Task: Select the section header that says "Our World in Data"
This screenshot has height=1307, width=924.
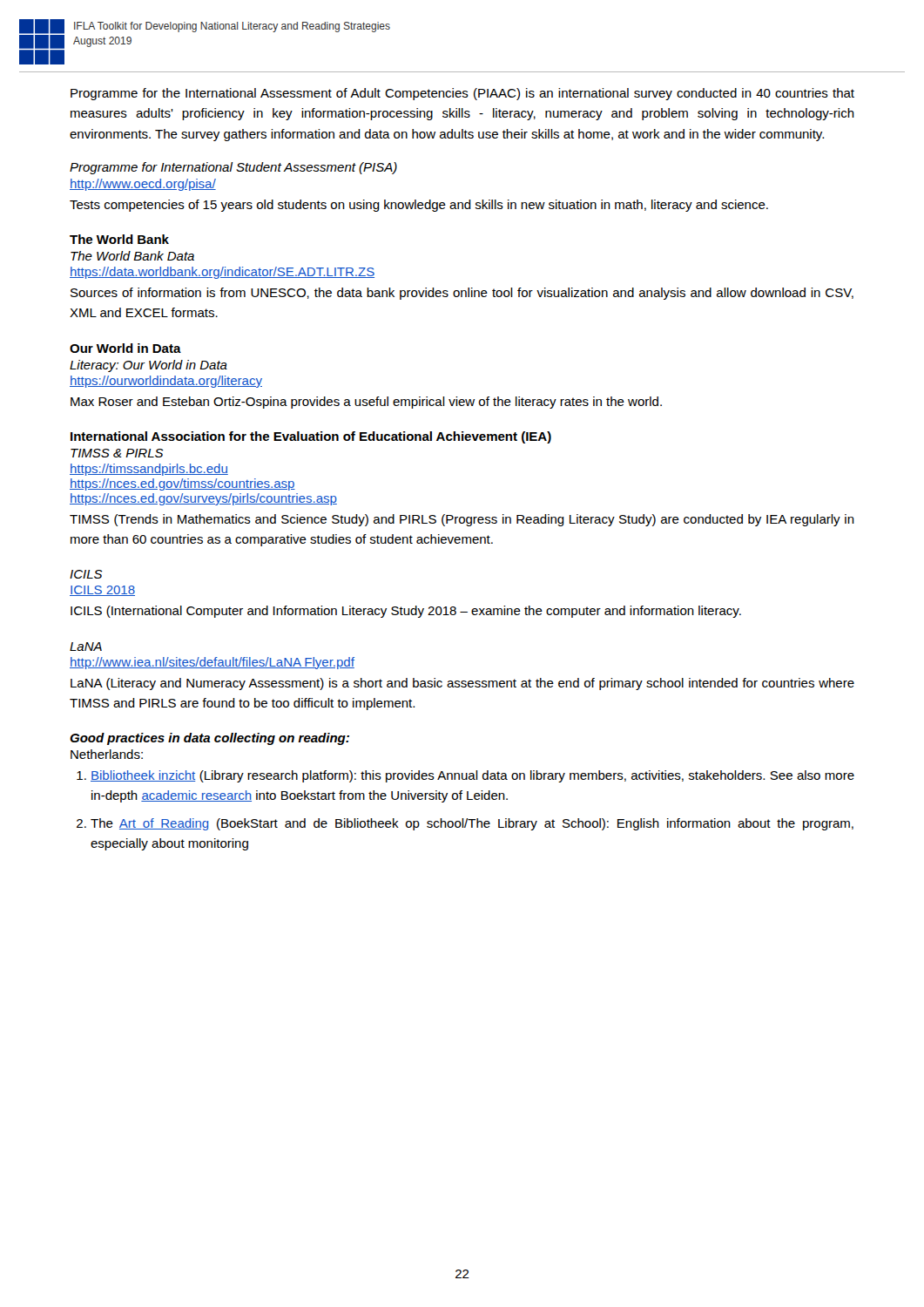Action: [125, 348]
